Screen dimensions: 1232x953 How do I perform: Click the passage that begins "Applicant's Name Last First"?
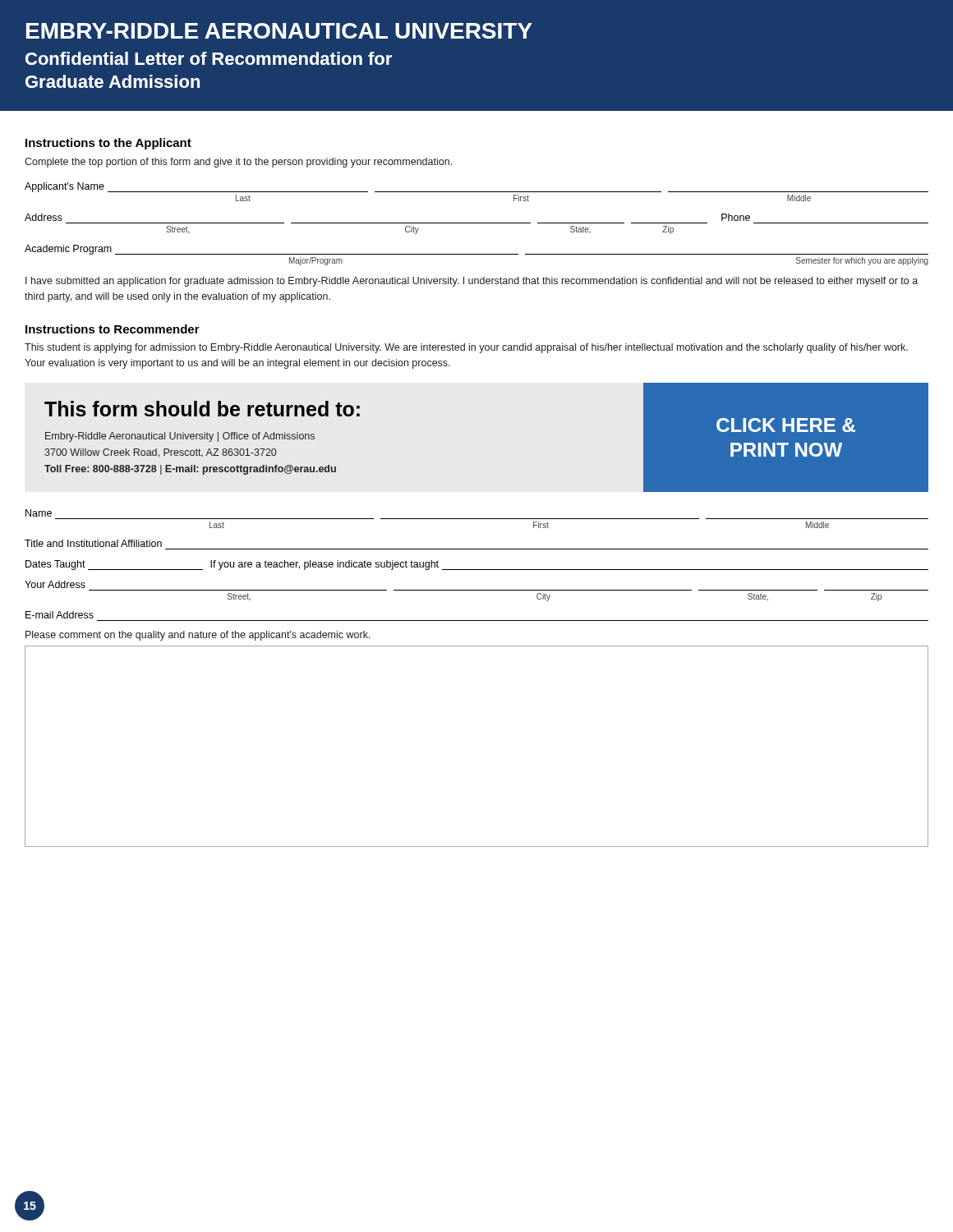tap(476, 222)
